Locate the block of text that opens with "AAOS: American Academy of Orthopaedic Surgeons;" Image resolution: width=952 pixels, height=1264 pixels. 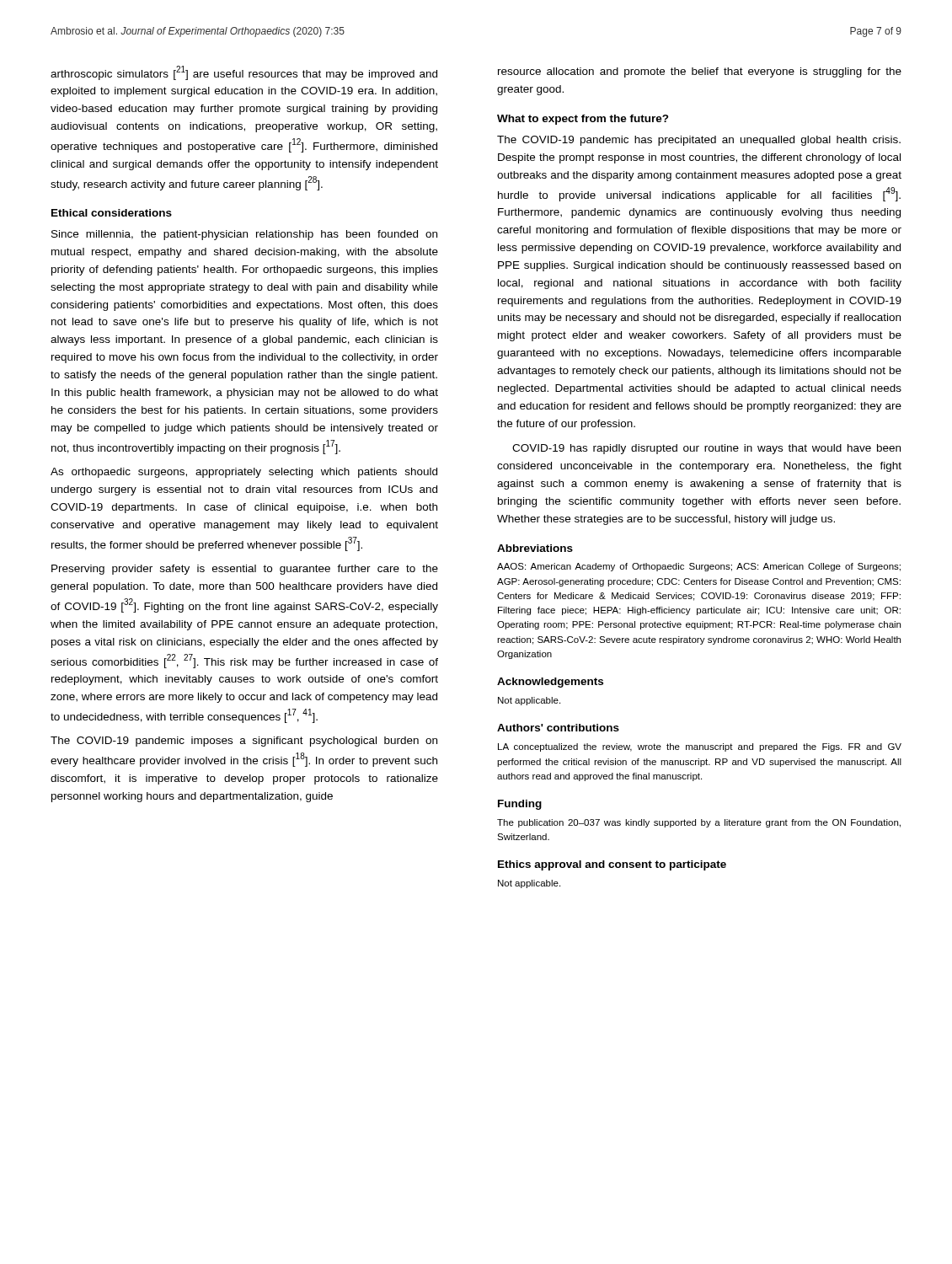tap(699, 610)
